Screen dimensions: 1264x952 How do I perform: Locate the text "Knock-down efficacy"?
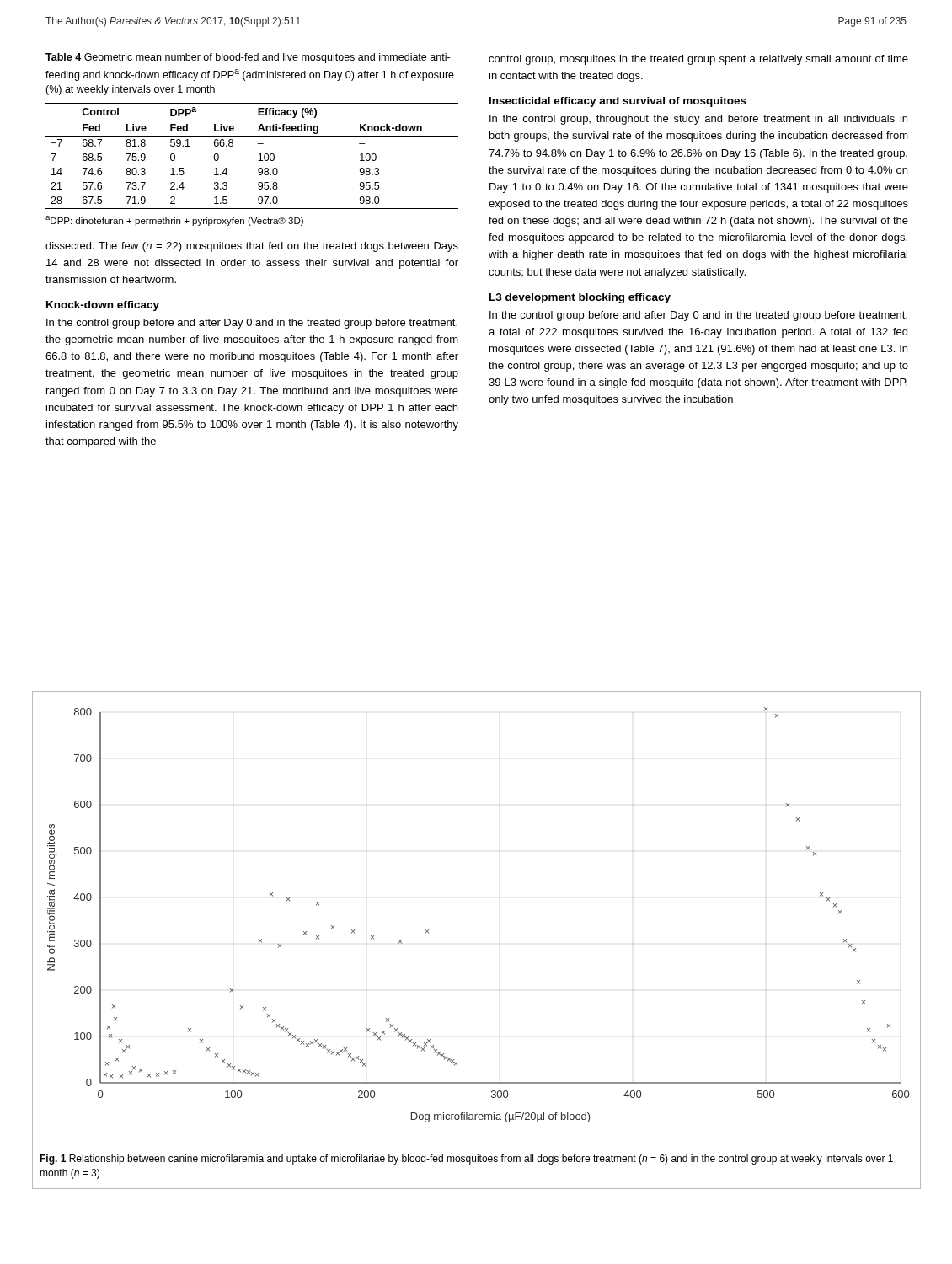coord(102,305)
